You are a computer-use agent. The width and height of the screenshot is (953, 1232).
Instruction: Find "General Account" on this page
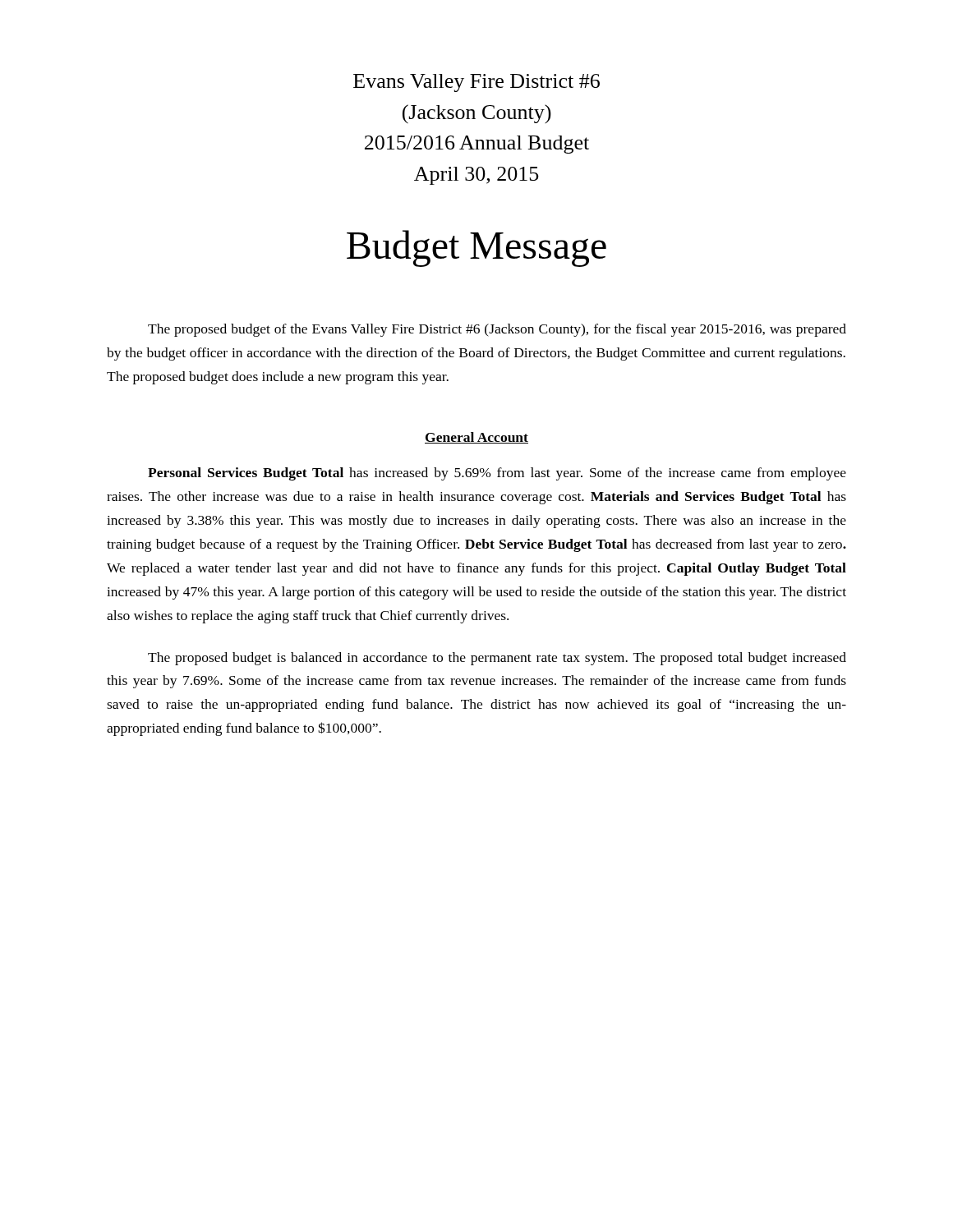[x=476, y=437]
